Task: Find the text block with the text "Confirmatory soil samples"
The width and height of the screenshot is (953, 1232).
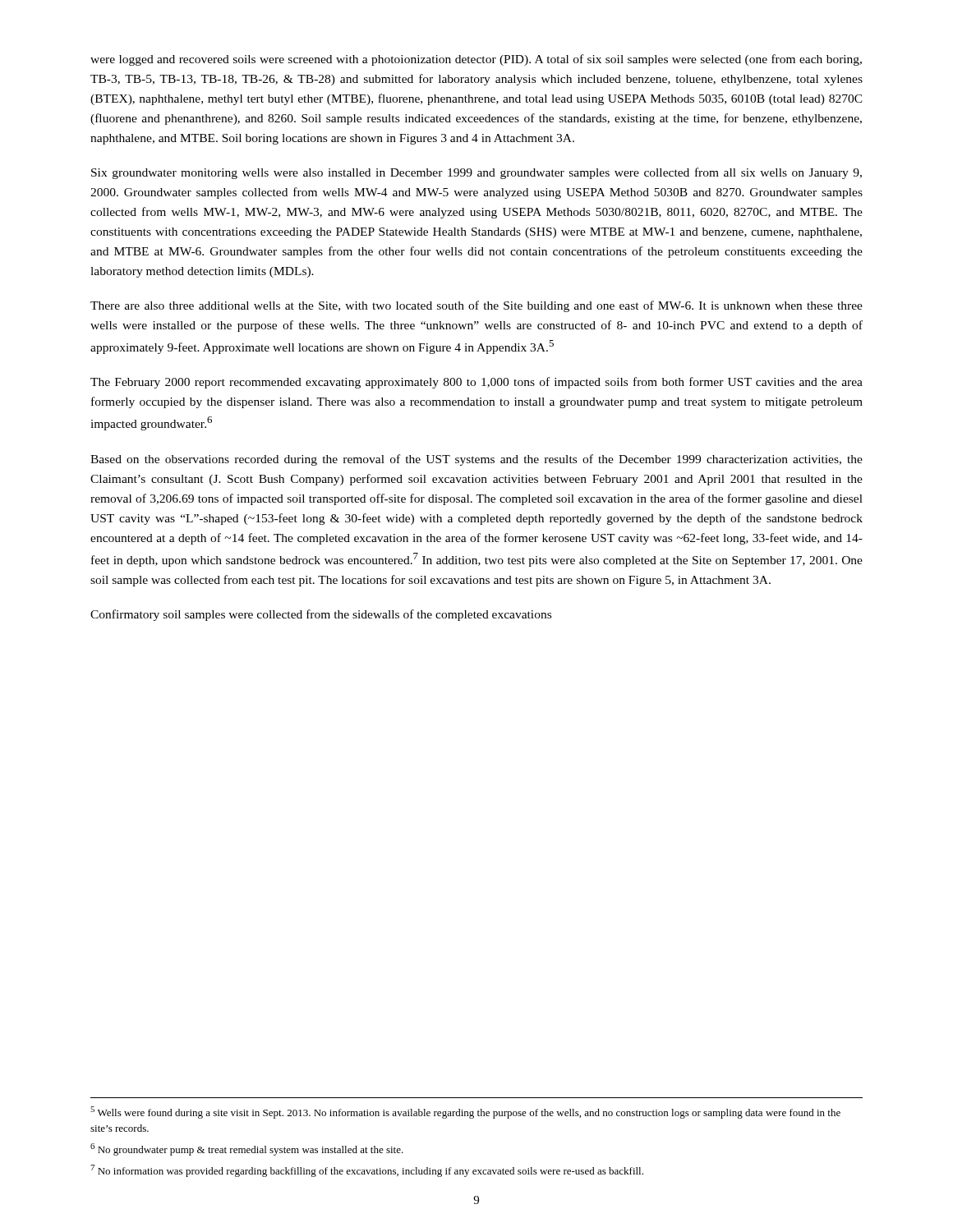Action: (321, 614)
